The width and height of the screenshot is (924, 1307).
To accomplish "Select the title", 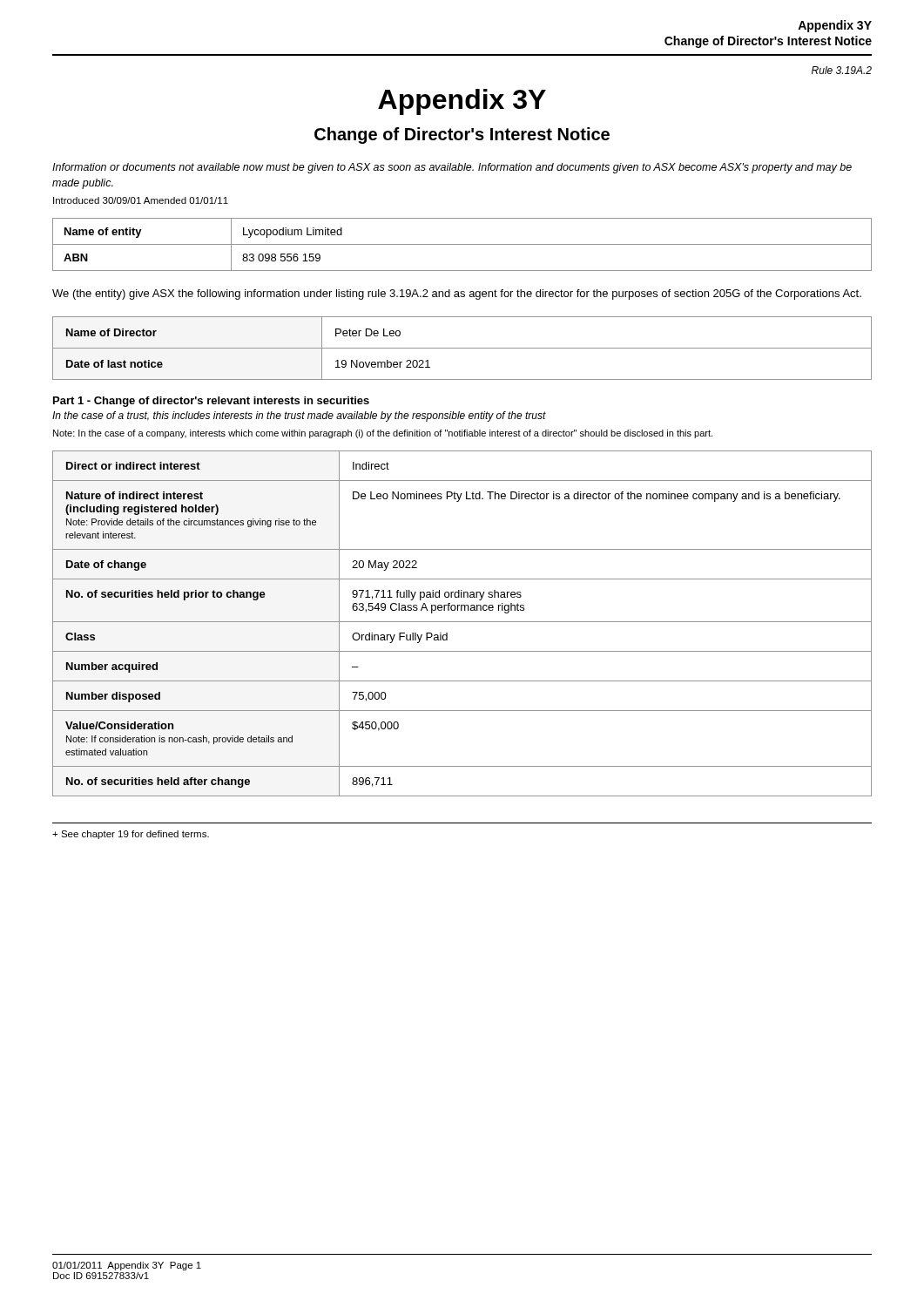I will point(462,100).
